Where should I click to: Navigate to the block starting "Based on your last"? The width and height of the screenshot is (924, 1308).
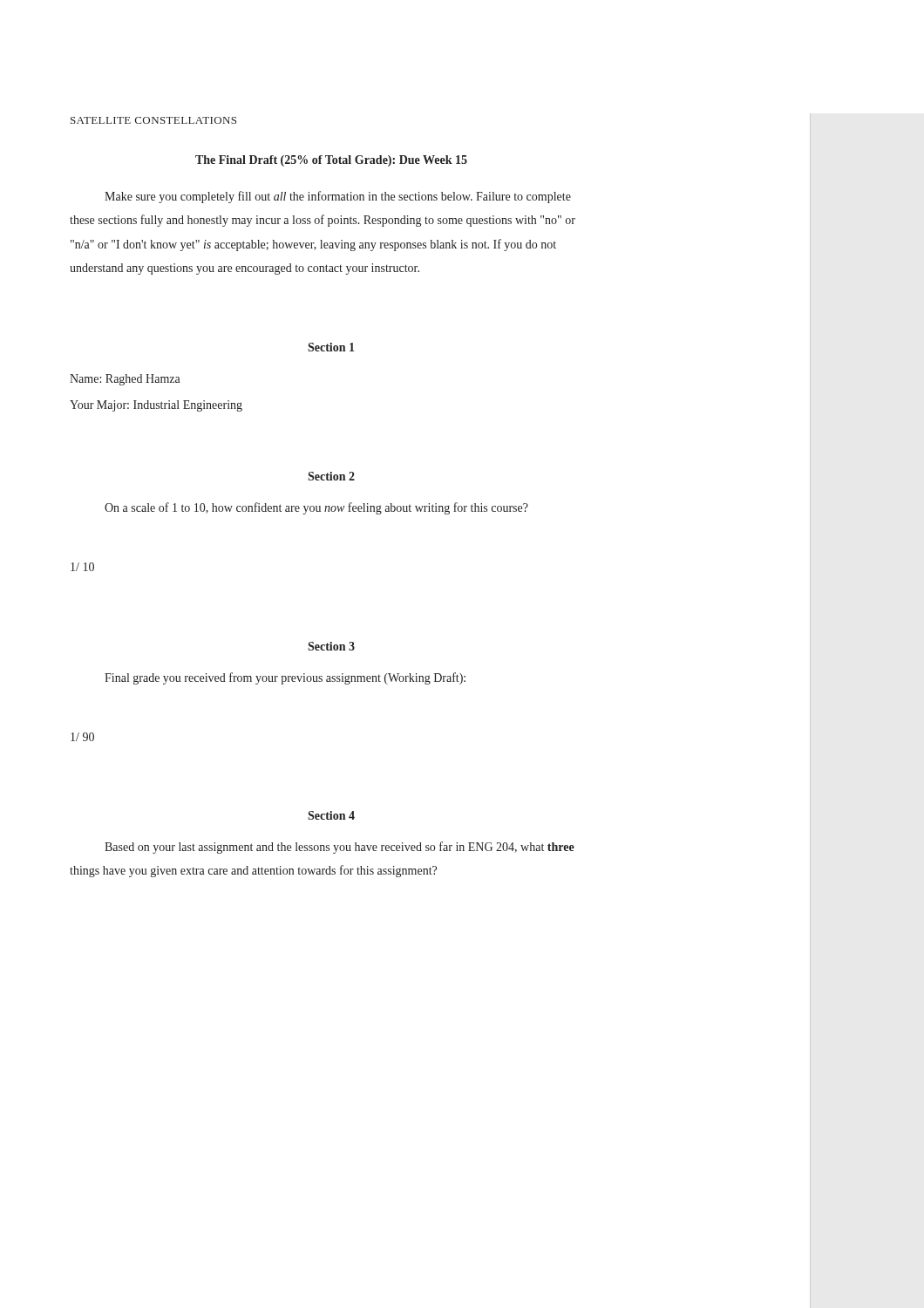click(322, 859)
